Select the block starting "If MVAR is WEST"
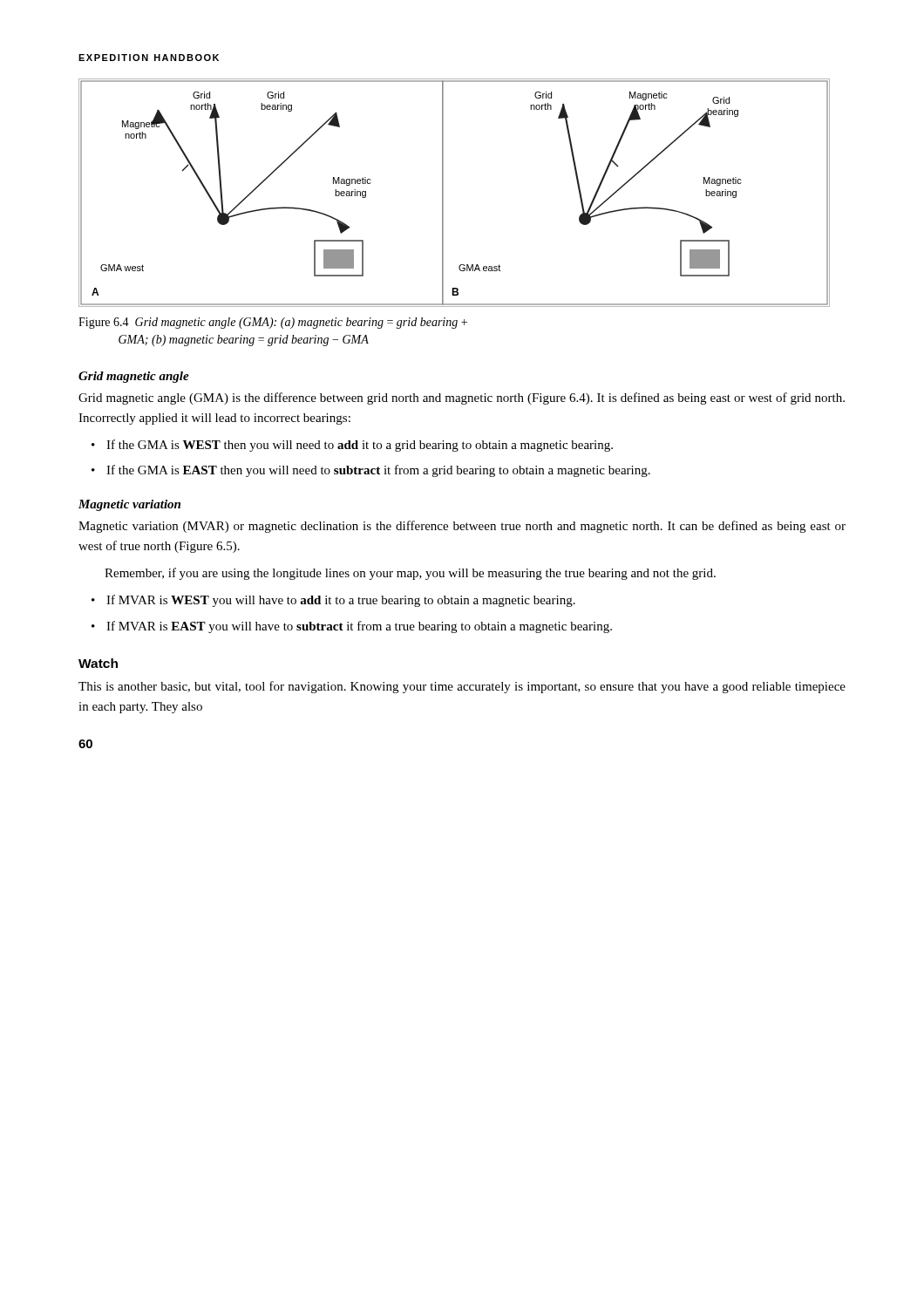924x1308 pixels. coord(341,600)
